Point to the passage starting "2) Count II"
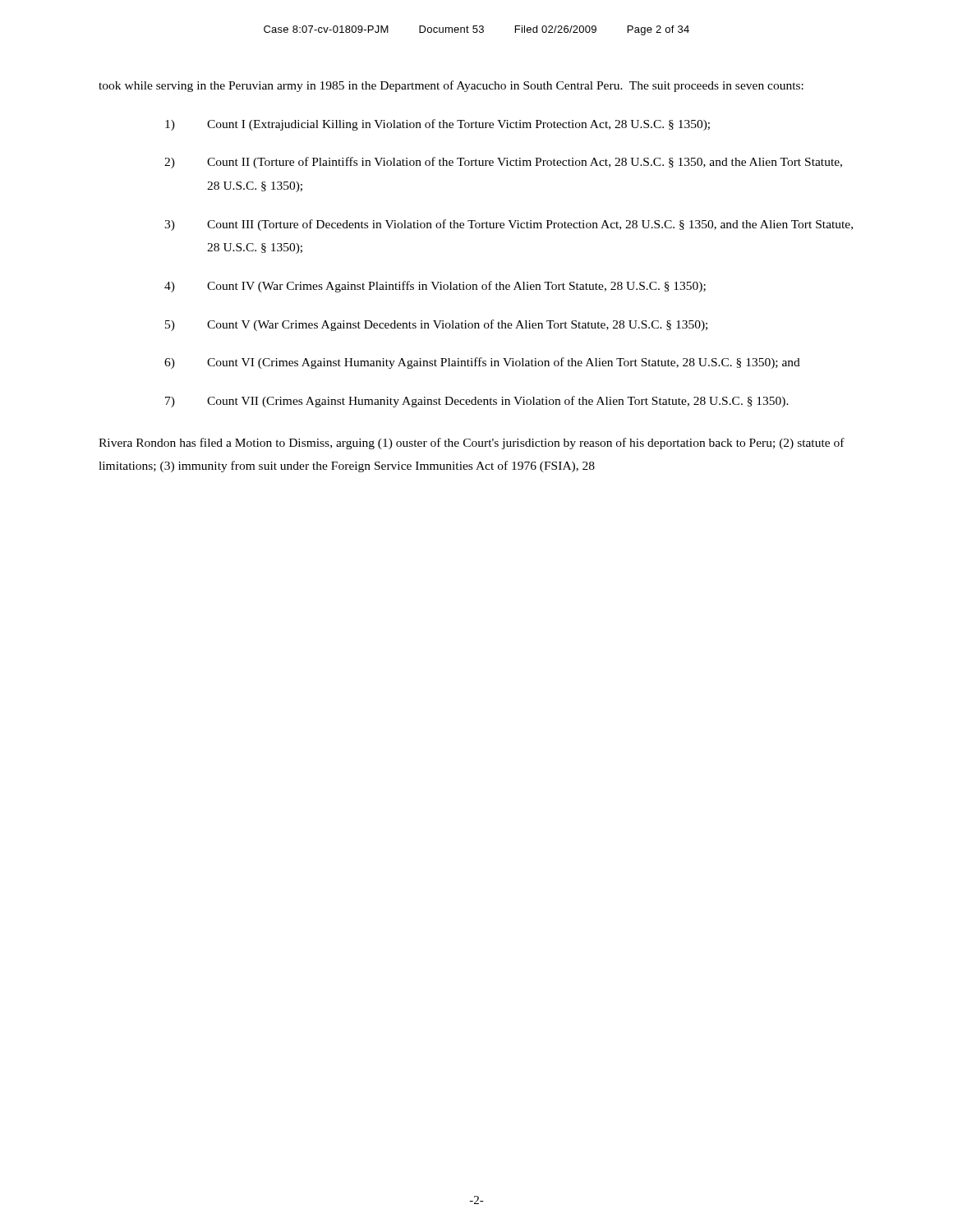Viewport: 953px width, 1232px height. 509,174
